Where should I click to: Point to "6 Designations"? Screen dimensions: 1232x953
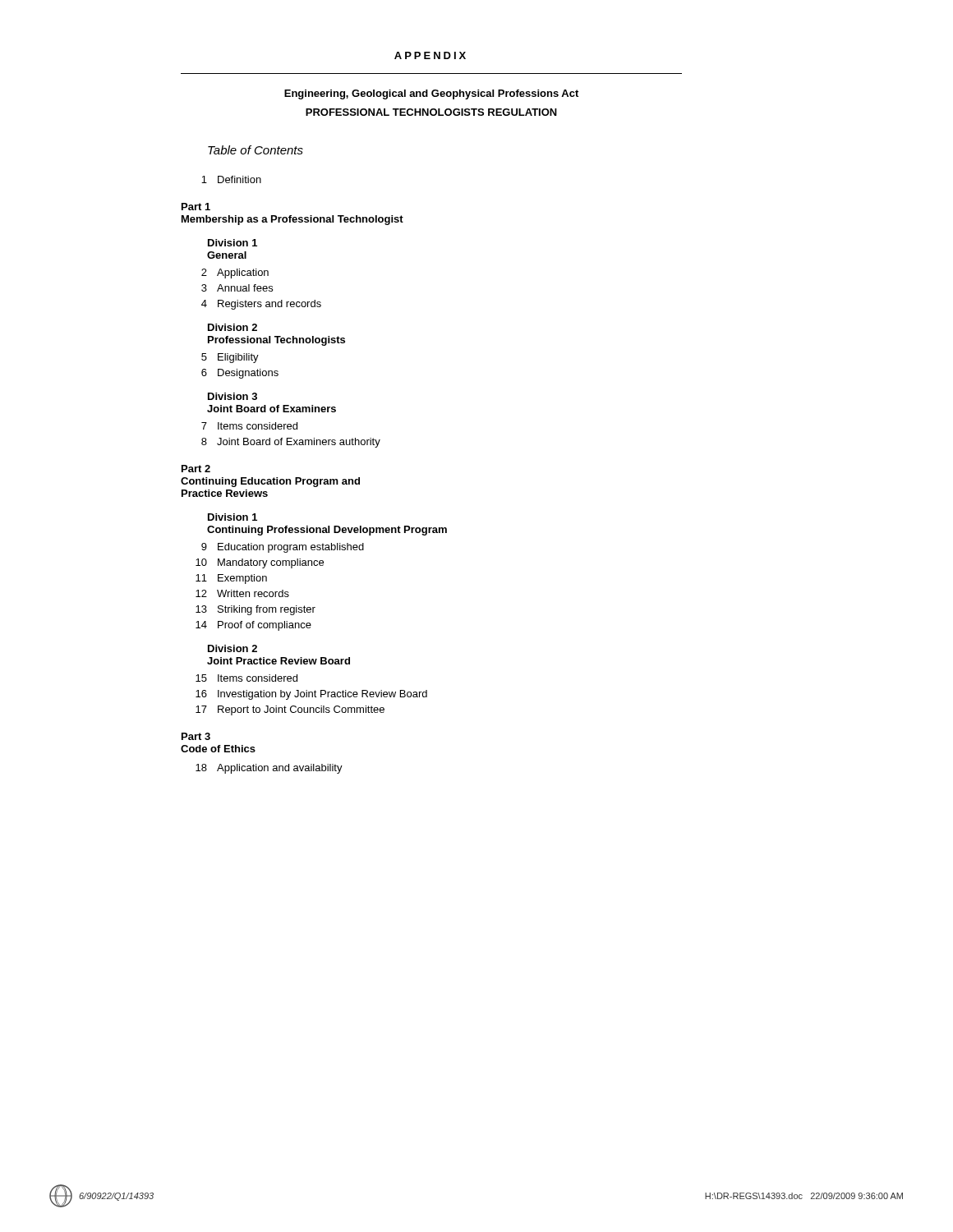[x=230, y=372]
